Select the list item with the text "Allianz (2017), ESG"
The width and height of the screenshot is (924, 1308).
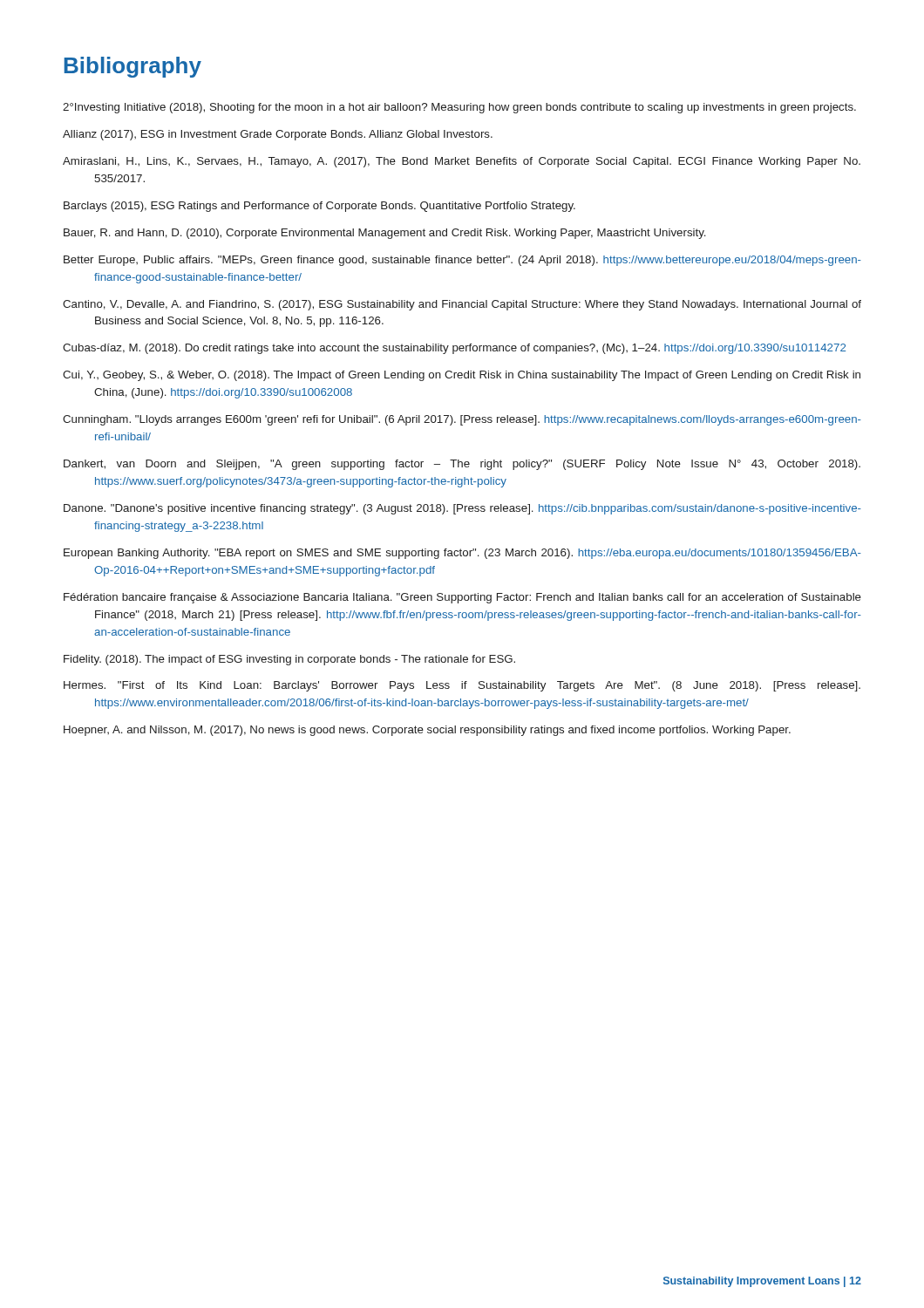(278, 134)
